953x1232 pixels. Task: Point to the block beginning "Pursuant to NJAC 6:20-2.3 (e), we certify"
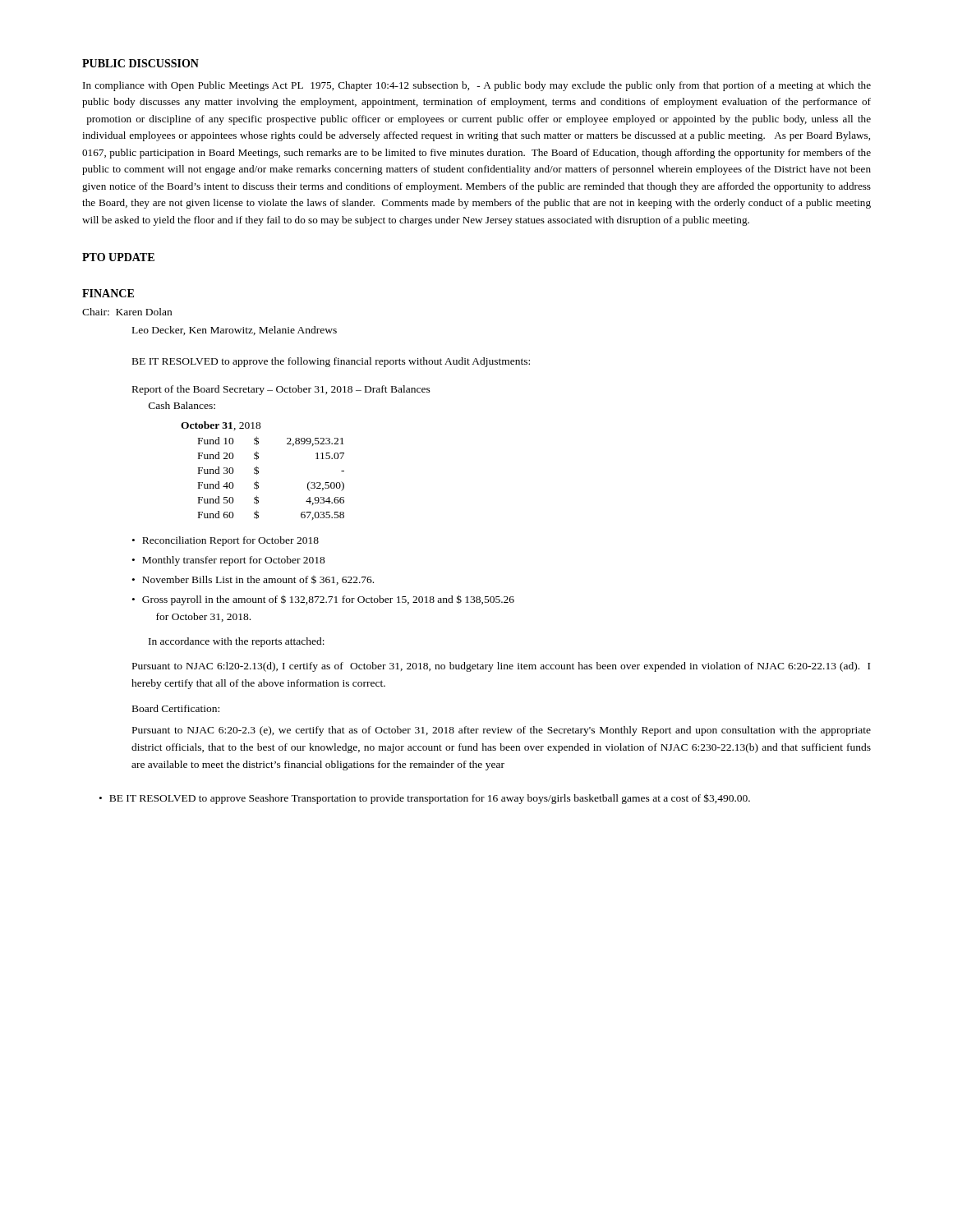click(501, 747)
